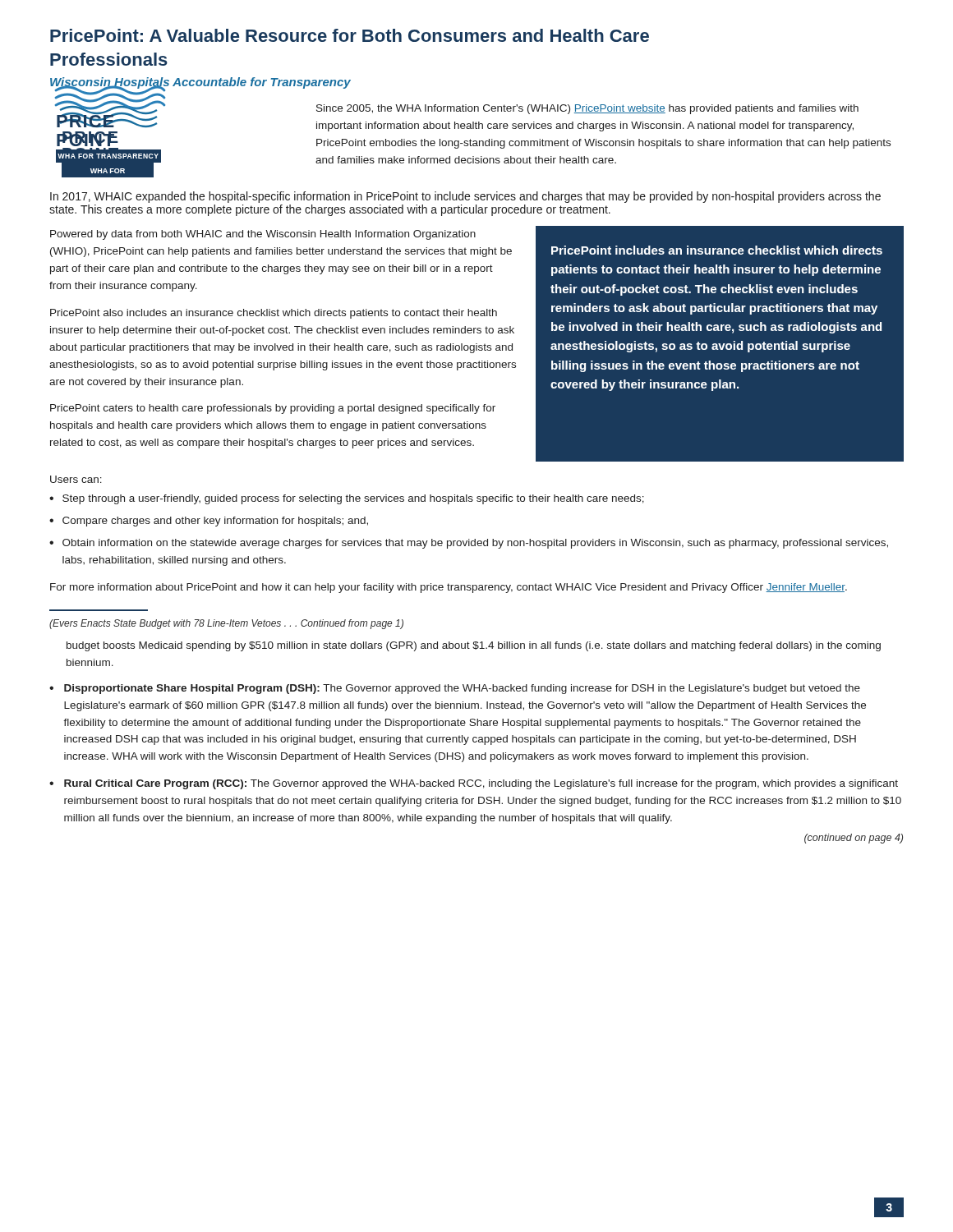Screen dimensions: 1232x953
Task: Point to the text starting "Users can:"
Action: [x=76, y=479]
